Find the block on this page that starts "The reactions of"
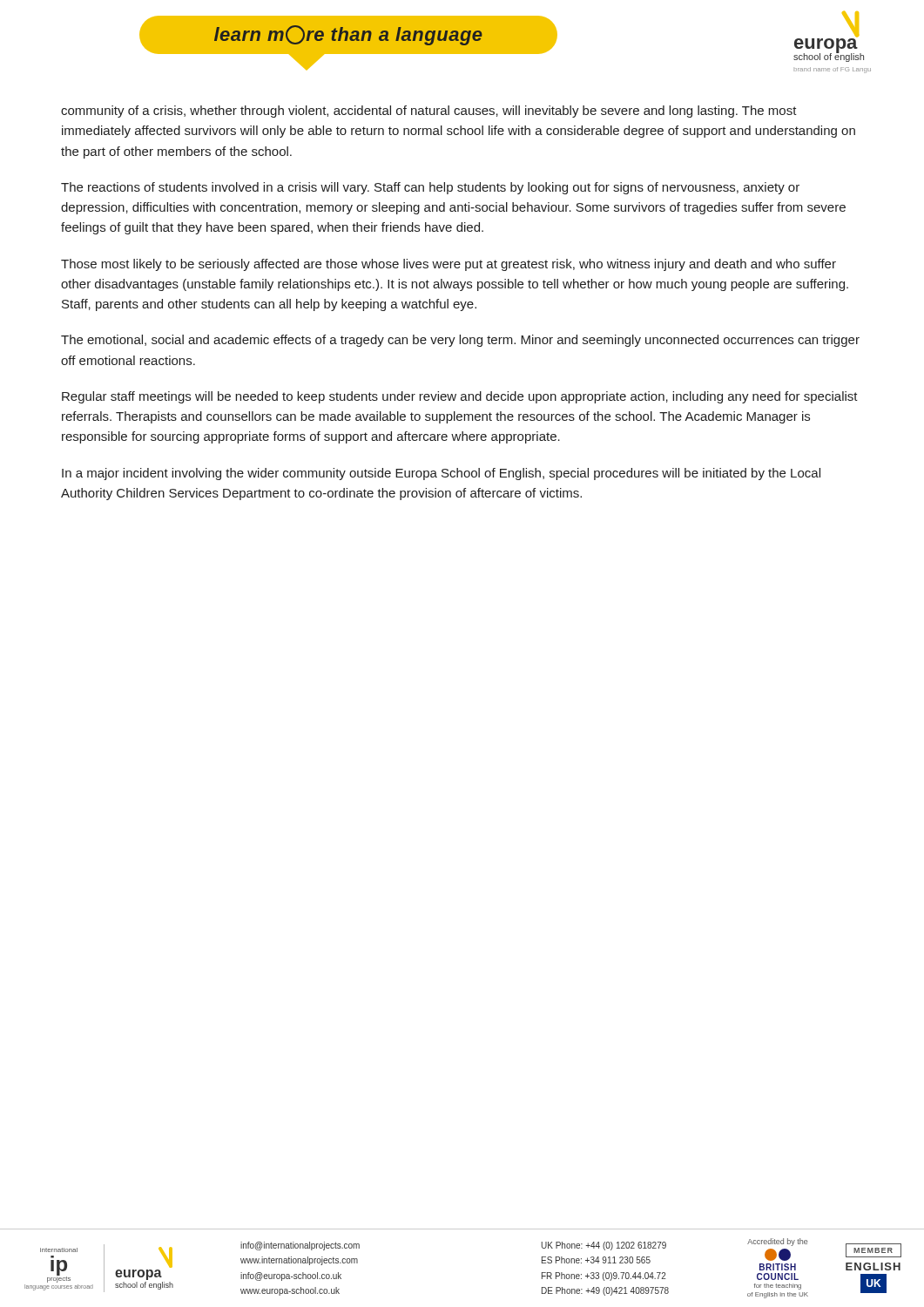Viewport: 924px width, 1307px height. coord(454,207)
